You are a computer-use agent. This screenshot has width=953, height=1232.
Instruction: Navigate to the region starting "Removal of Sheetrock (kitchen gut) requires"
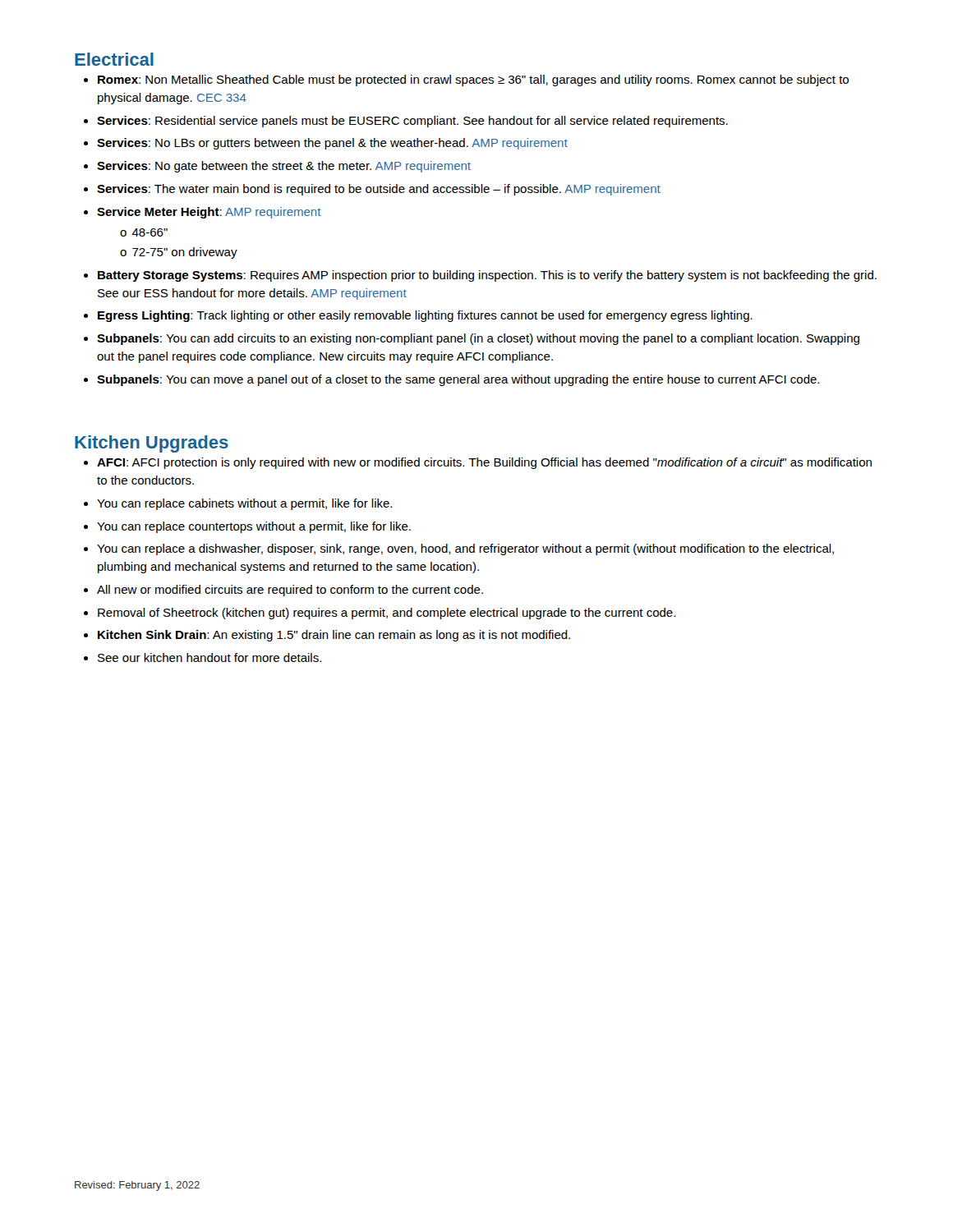[x=387, y=612]
